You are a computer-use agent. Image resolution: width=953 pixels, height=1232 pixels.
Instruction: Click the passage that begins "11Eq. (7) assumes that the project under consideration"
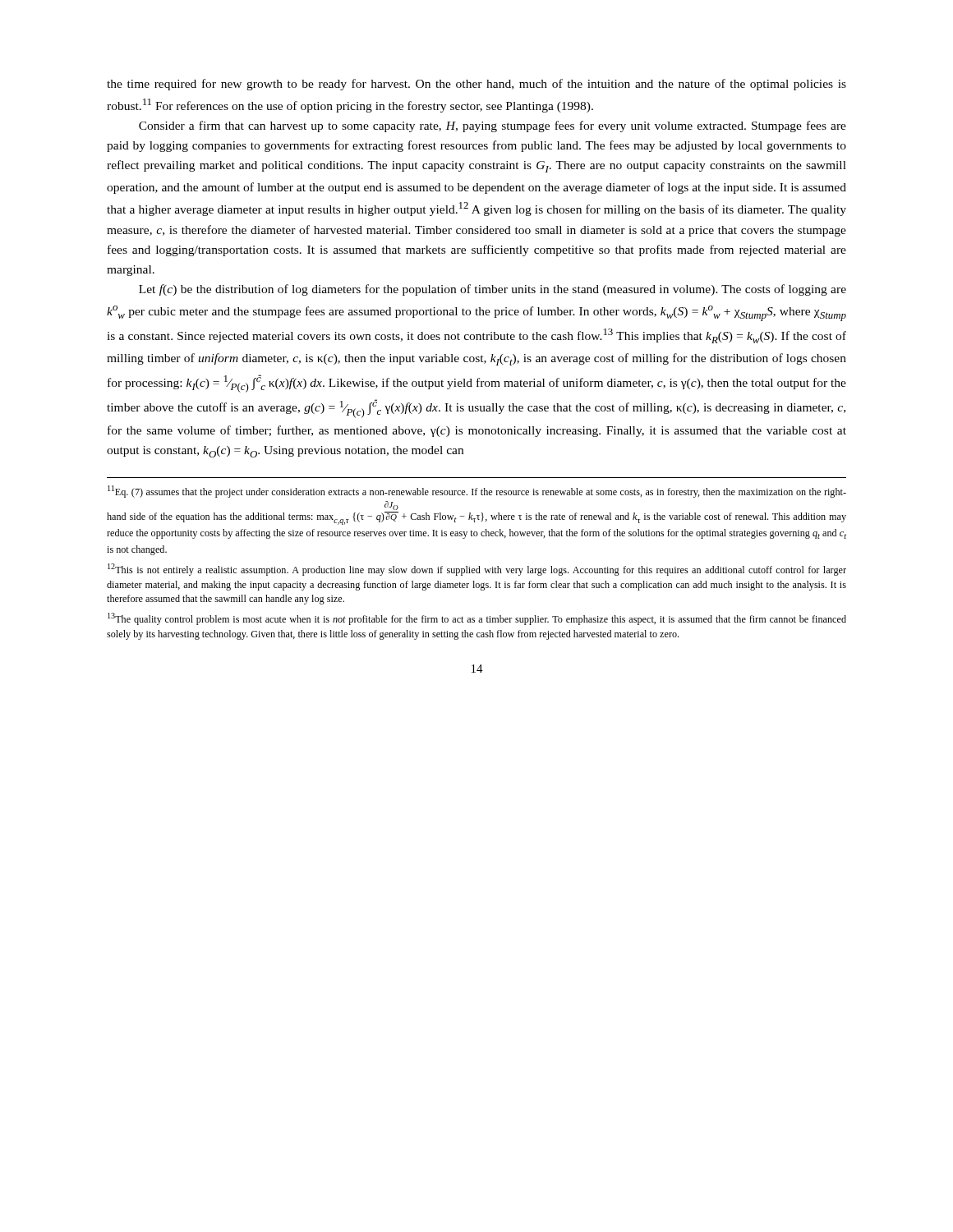(x=476, y=520)
